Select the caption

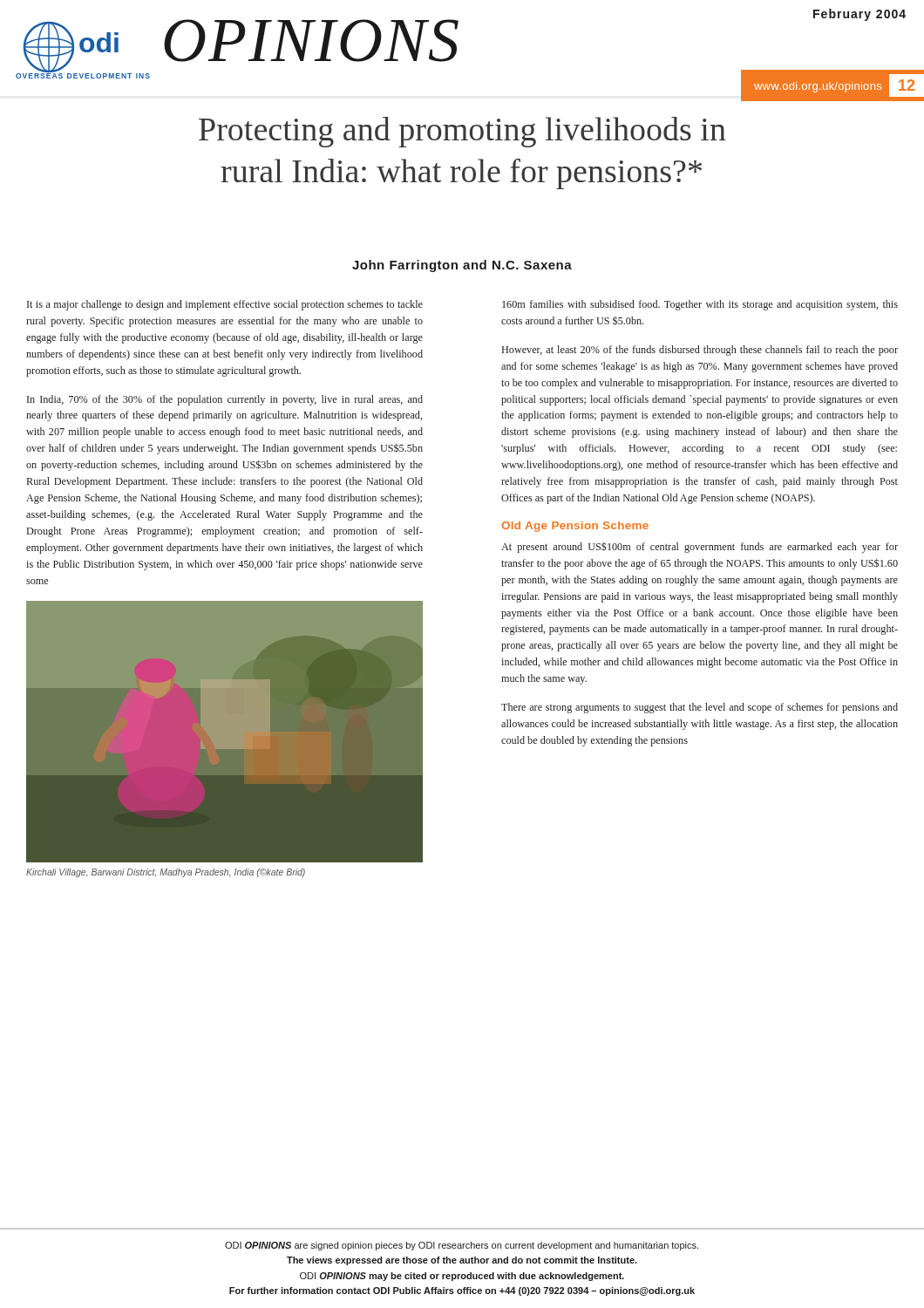coord(166,872)
